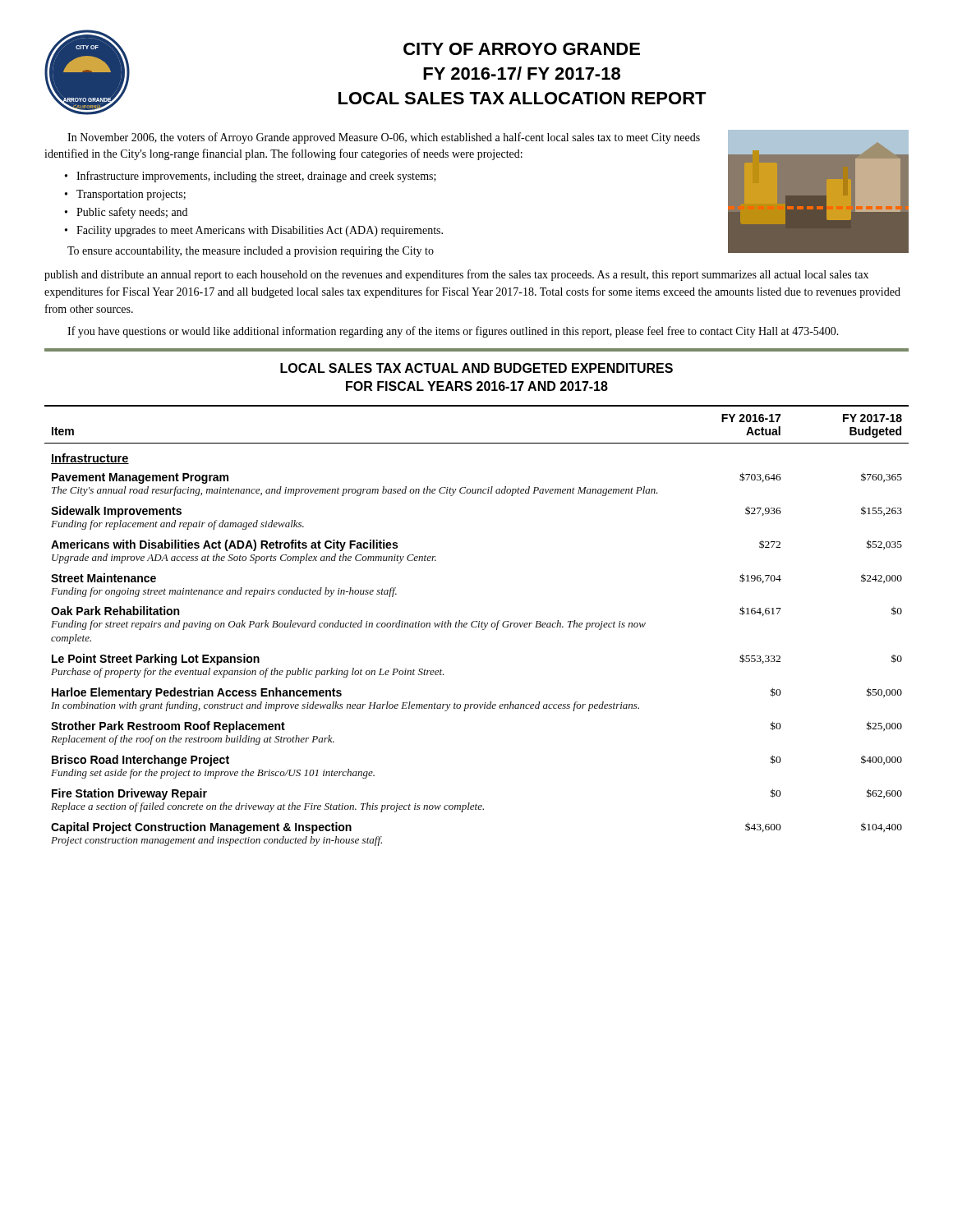The image size is (953, 1232).
Task: Find the table that mentions "FY 2017-18 Budgeted"
Action: 476,627
